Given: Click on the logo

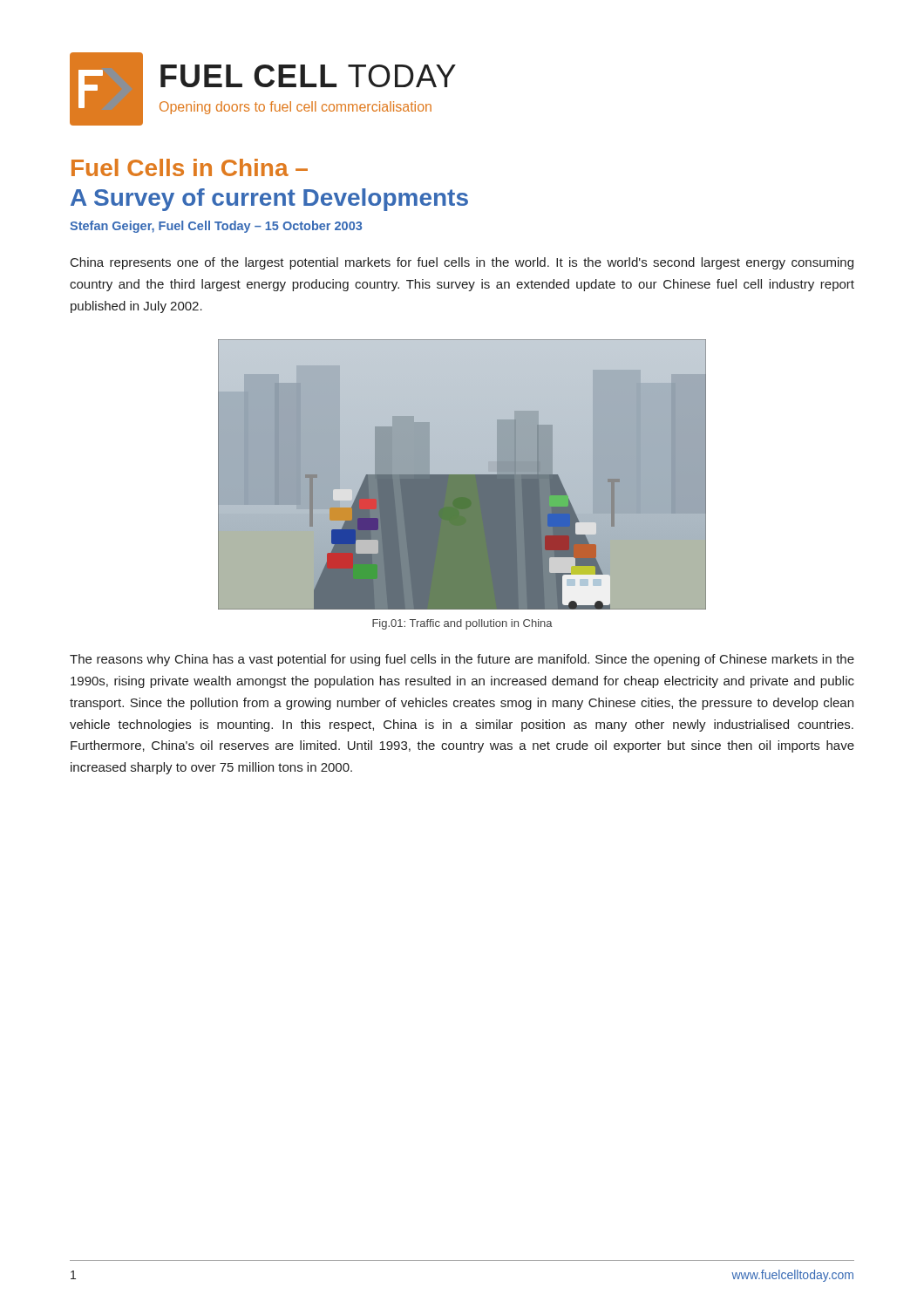Looking at the screenshot, I should tap(462, 89).
